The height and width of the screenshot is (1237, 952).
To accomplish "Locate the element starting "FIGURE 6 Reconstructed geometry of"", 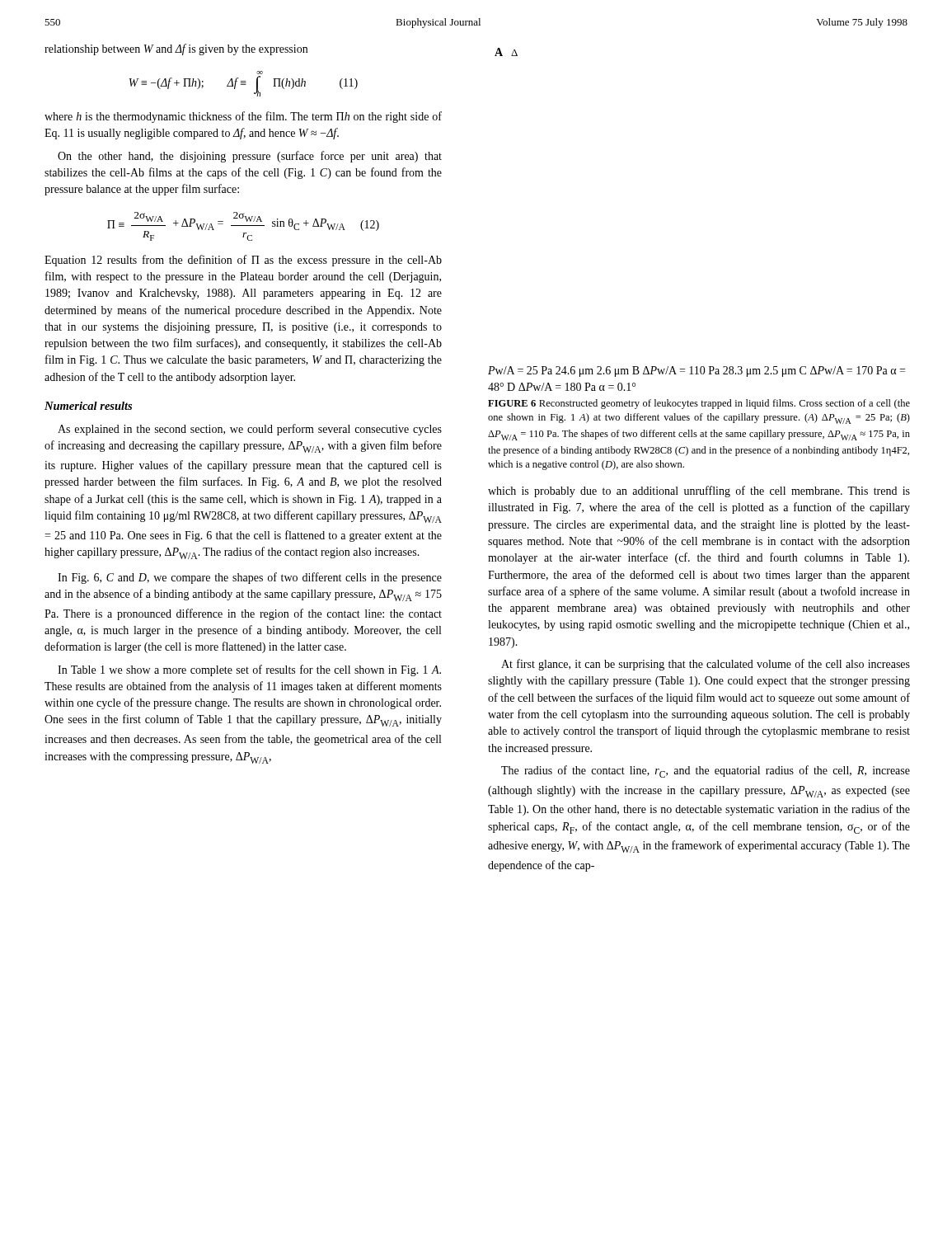I will (699, 434).
